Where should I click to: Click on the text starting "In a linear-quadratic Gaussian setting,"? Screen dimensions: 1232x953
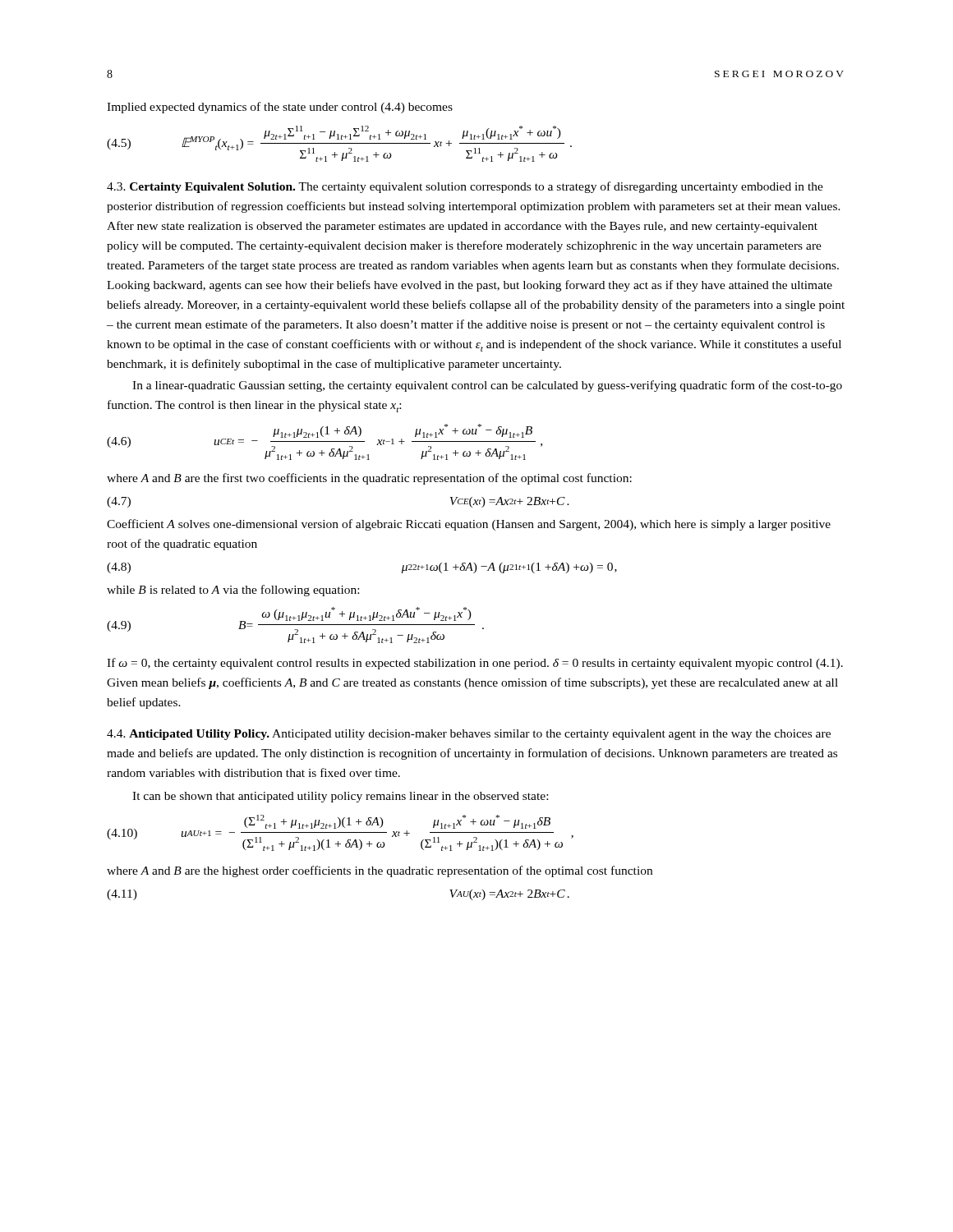pos(475,396)
